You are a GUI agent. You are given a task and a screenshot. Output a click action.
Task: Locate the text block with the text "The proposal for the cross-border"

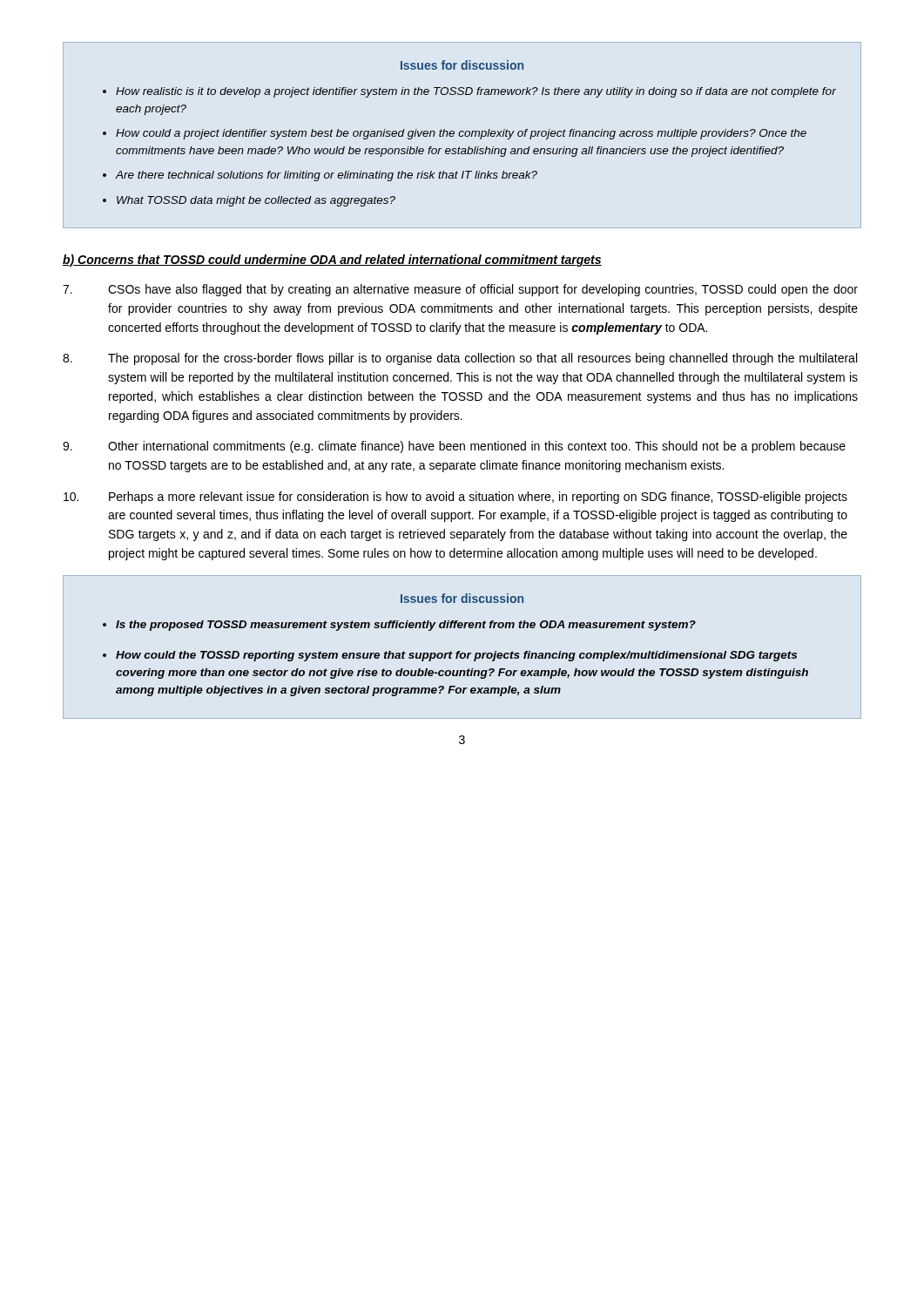460,388
